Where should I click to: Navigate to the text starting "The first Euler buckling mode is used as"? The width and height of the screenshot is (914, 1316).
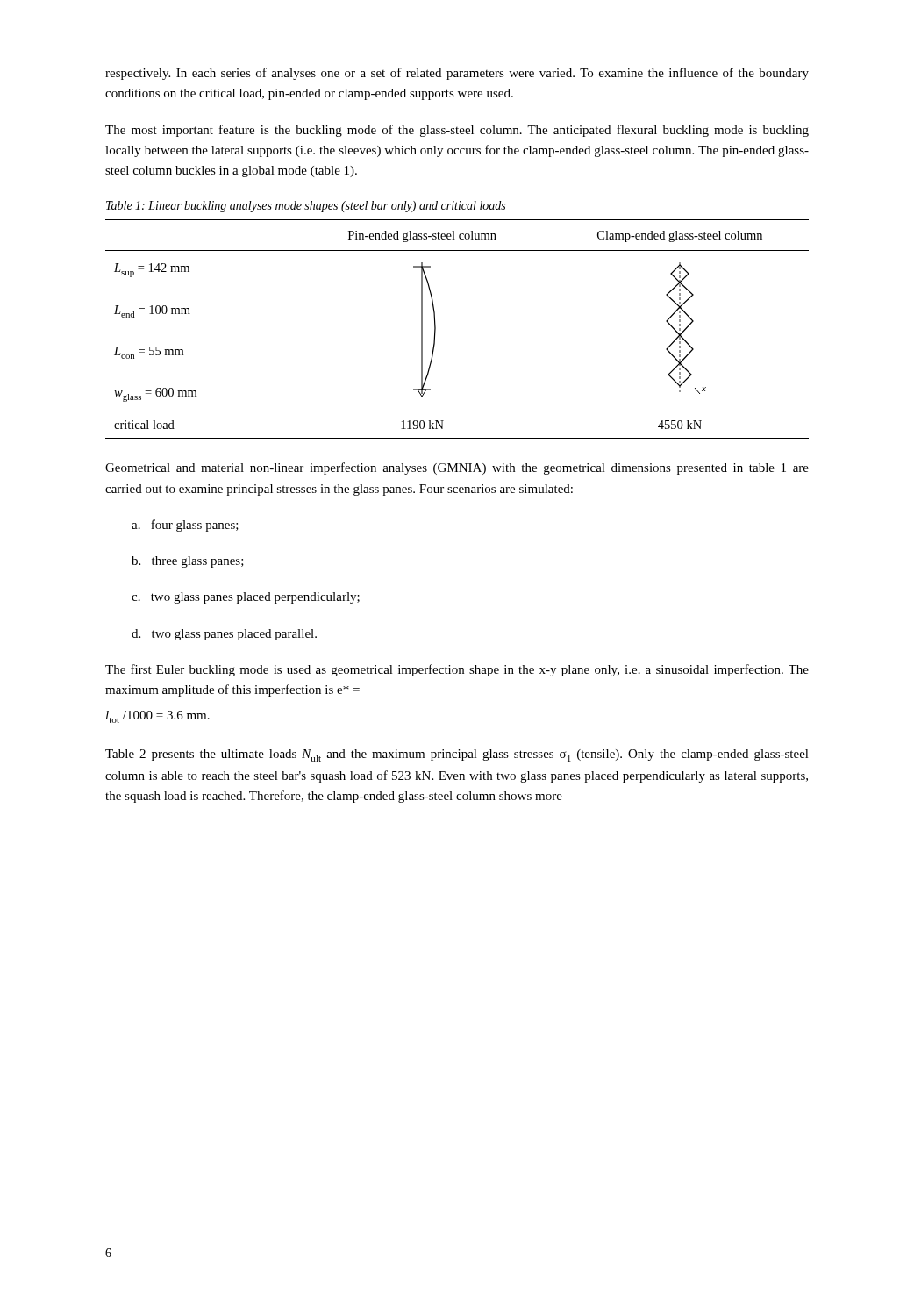click(457, 670)
